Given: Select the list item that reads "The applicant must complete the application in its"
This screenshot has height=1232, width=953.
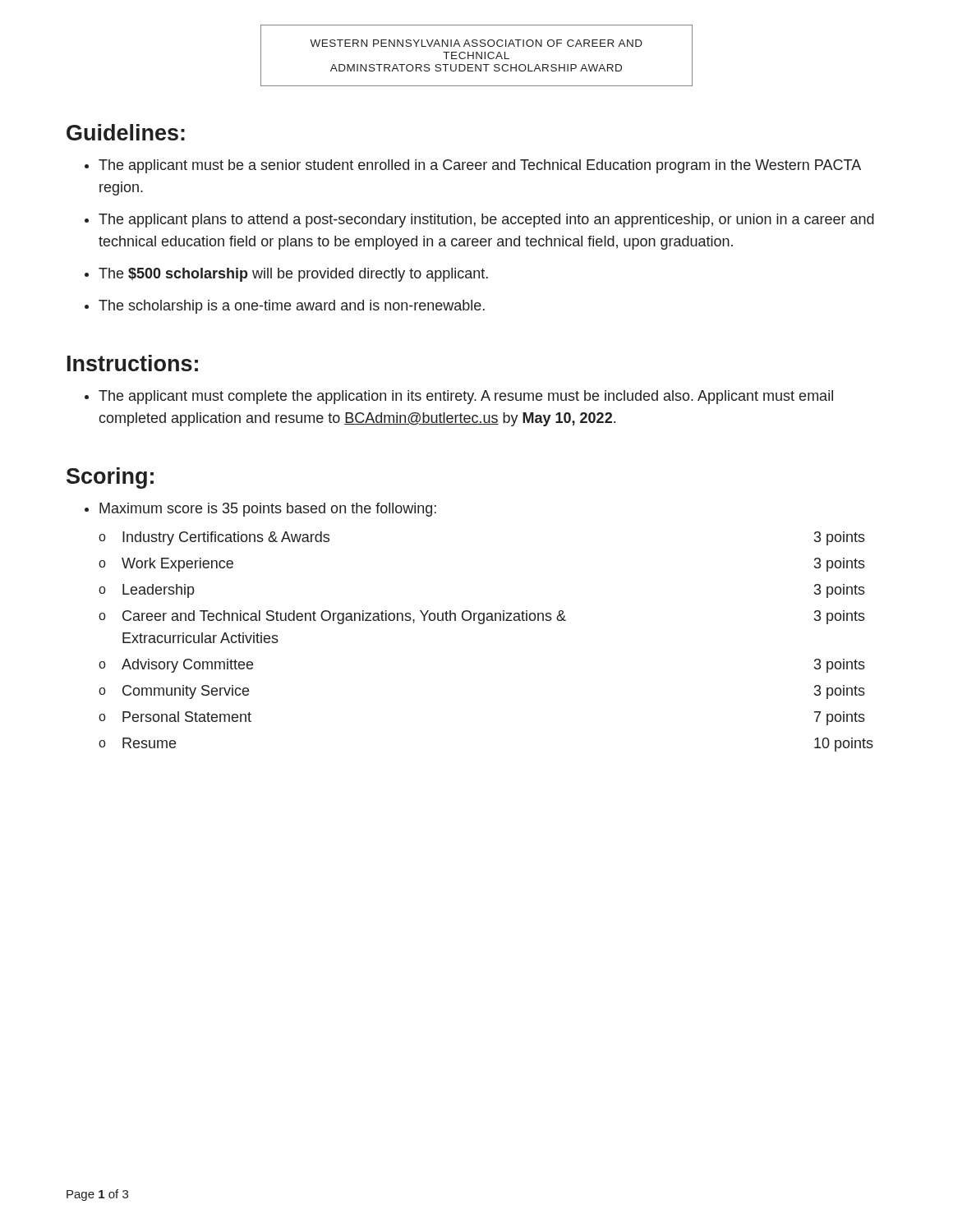Looking at the screenshot, I should click(x=466, y=407).
